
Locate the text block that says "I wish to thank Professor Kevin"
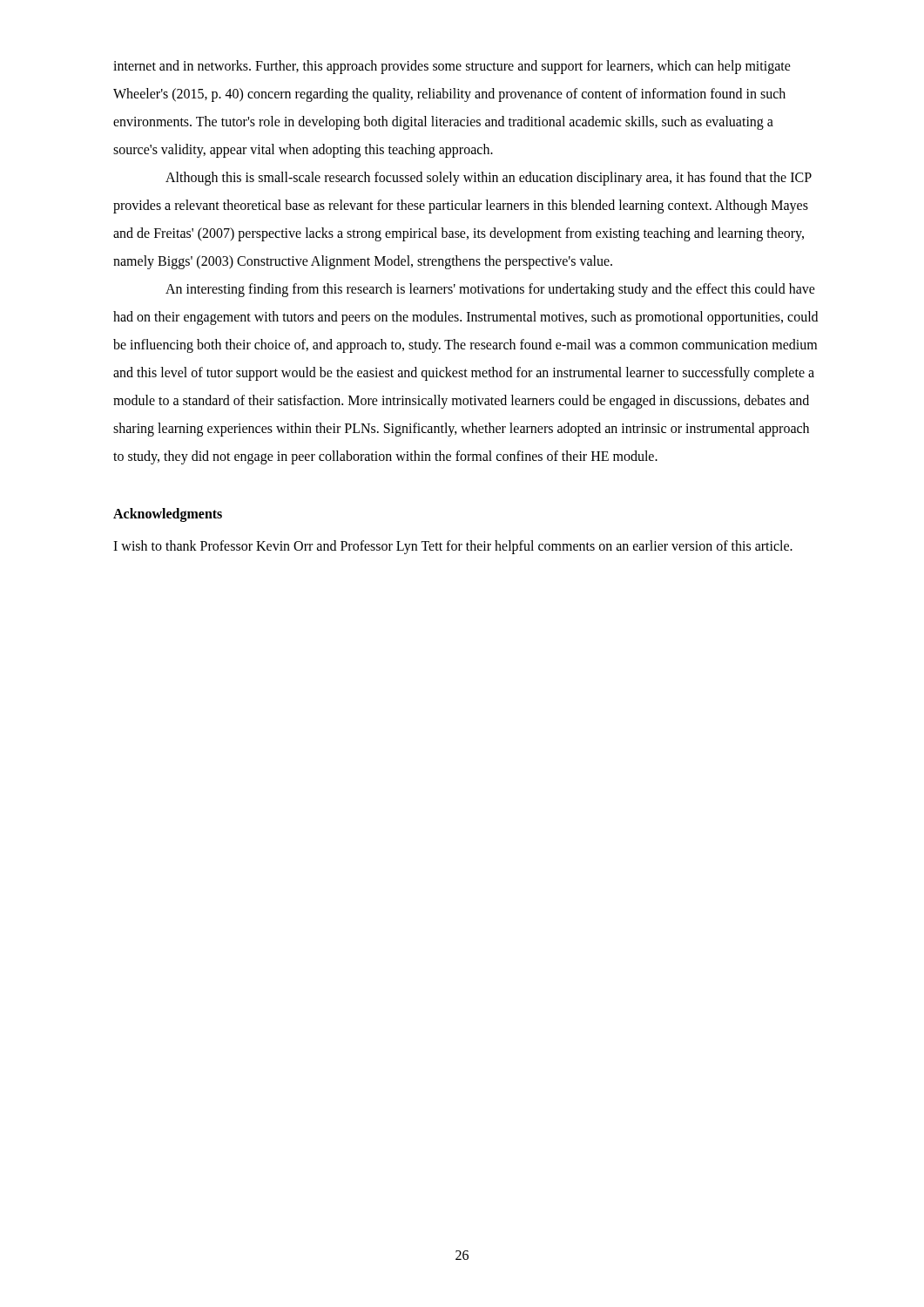click(466, 546)
